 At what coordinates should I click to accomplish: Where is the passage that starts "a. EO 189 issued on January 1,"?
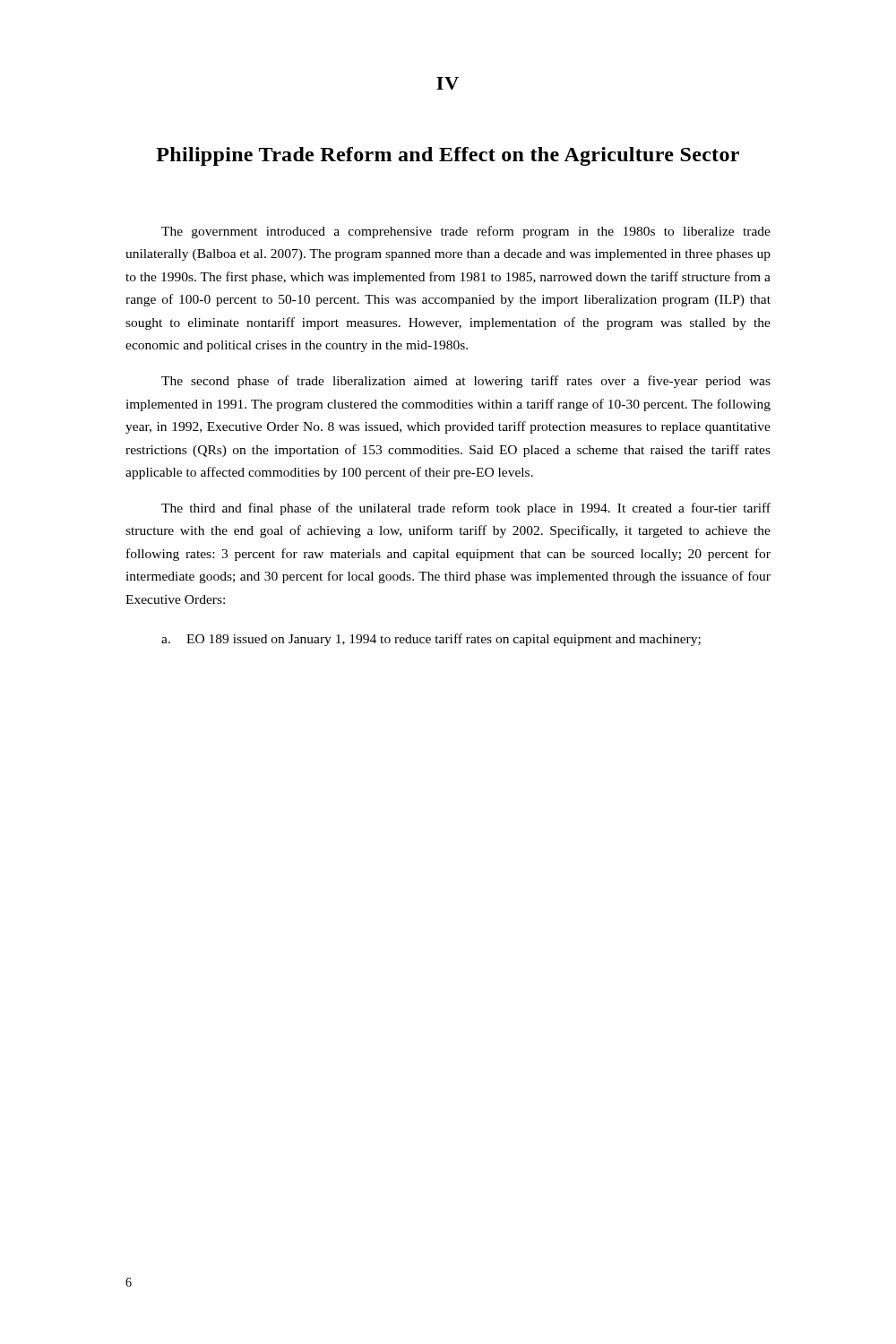(x=466, y=638)
